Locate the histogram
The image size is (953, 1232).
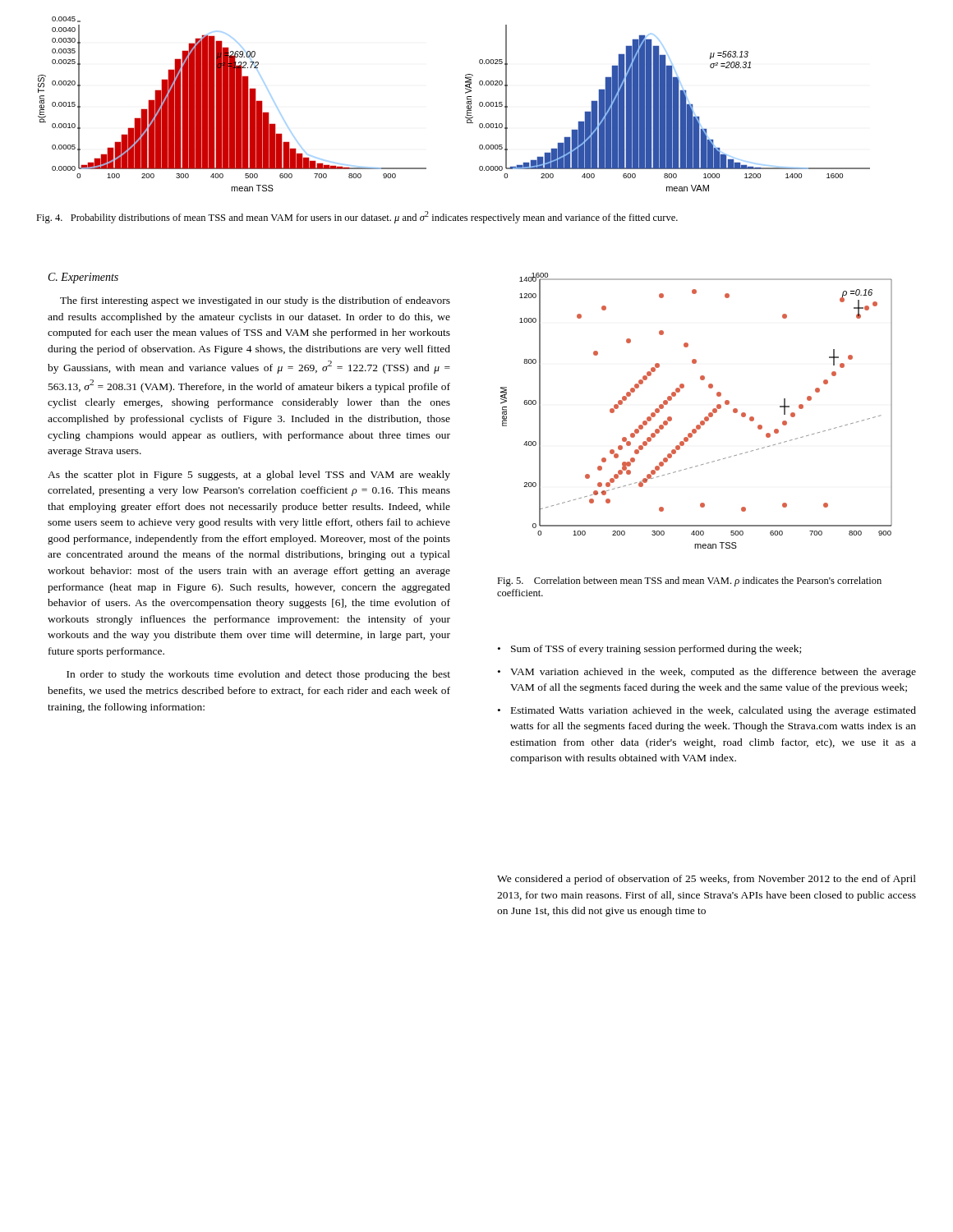pyautogui.click(x=480, y=111)
